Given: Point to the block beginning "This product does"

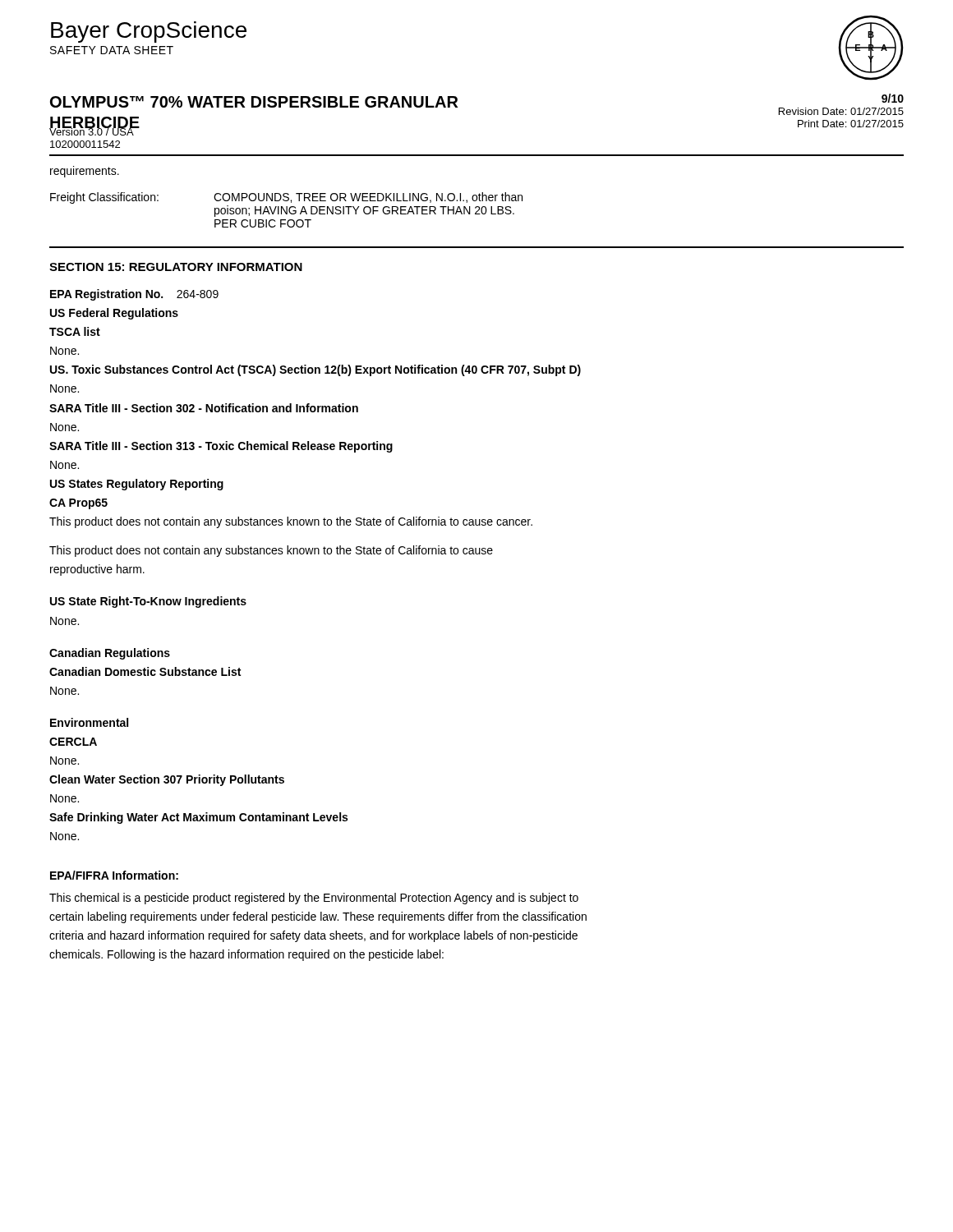Looking at the screenshot, I should tap(271, 560).
